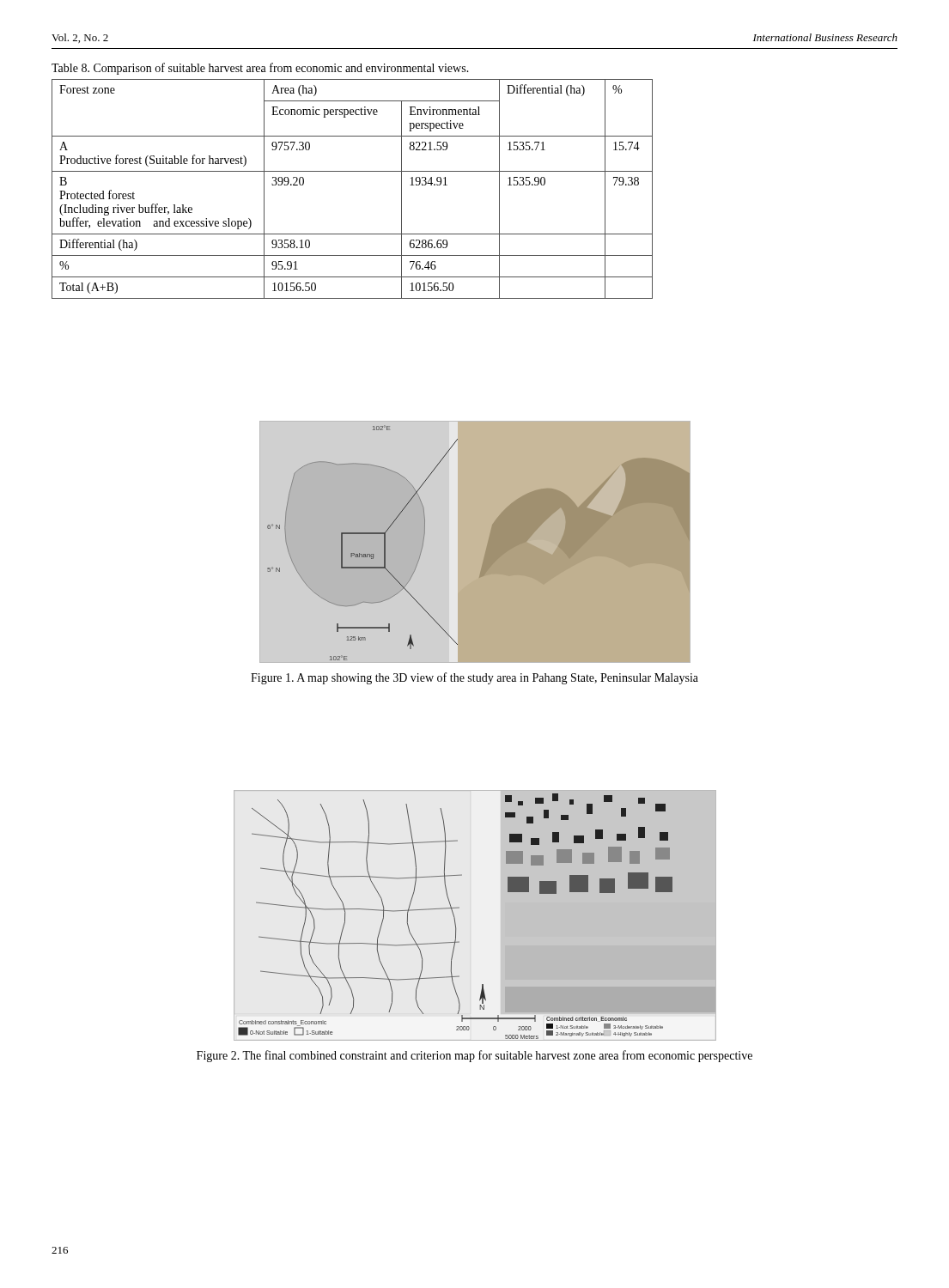Find the text block starting "Figure 2. The final combined constraint and"
This screenshot has height=1288, width=949.
pos(474,1056)
